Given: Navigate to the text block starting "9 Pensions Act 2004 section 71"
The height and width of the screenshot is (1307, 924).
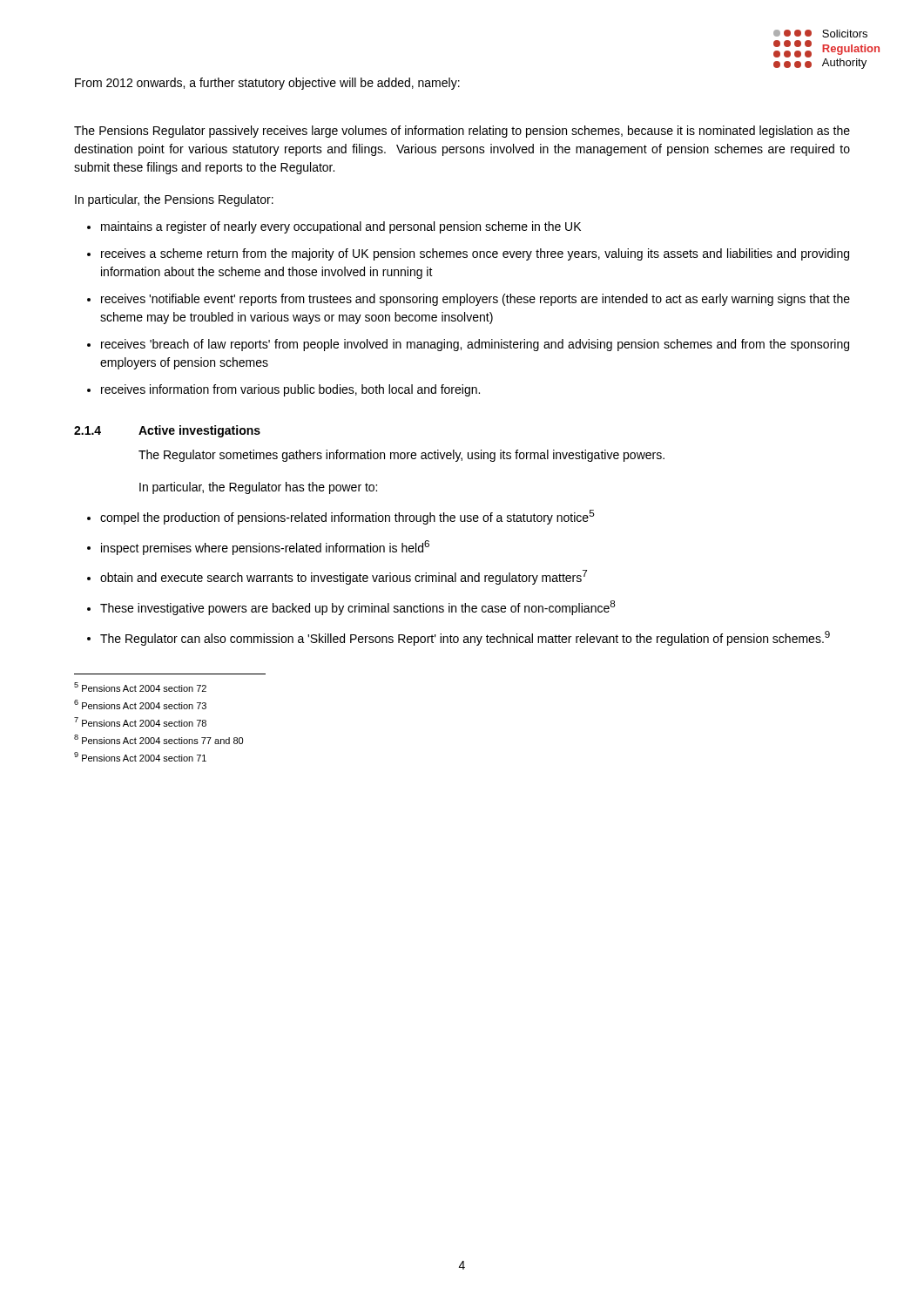Looking at the screenshot, I should click(140, 757).
